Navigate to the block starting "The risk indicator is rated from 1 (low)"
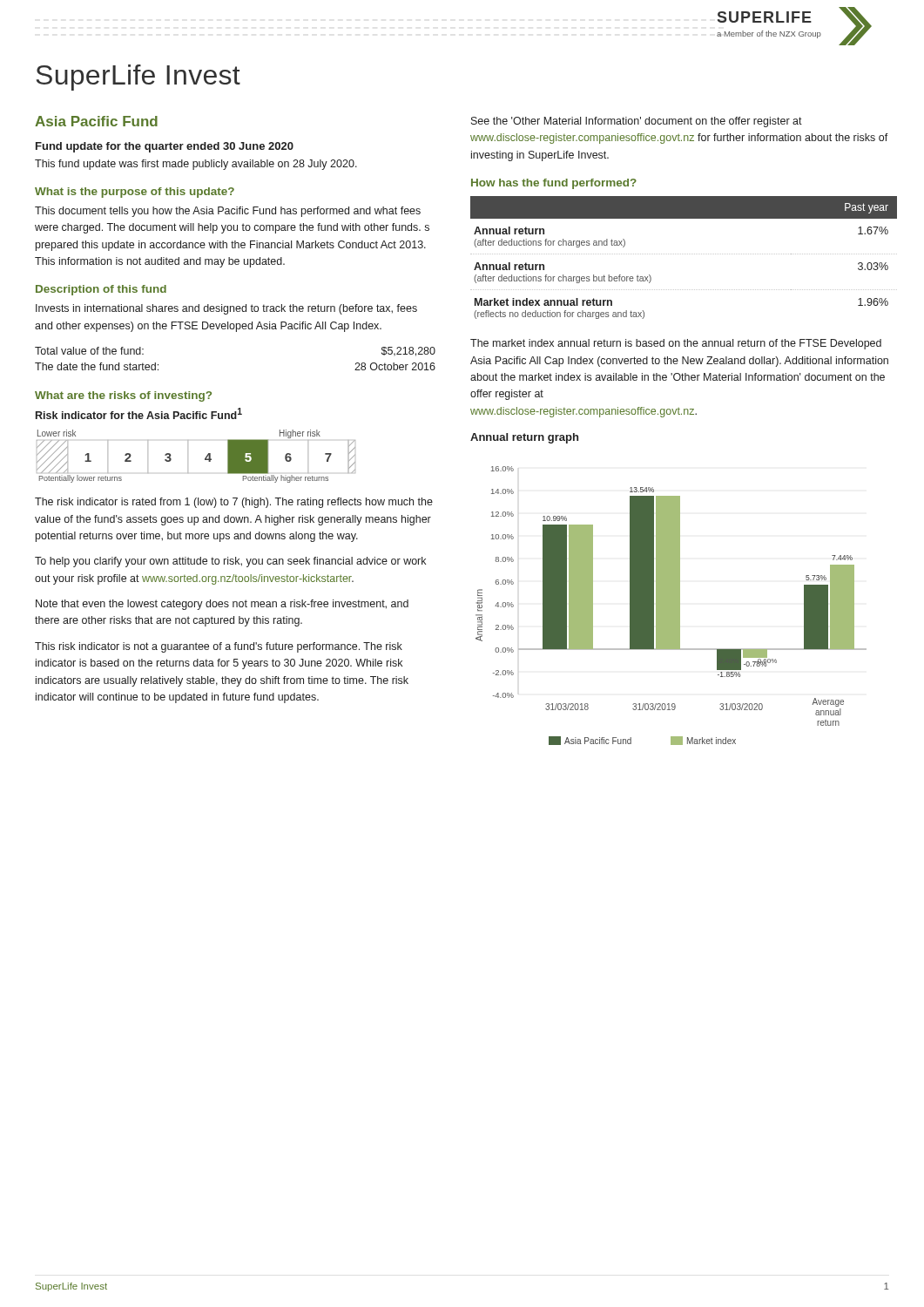 (234, 519)
